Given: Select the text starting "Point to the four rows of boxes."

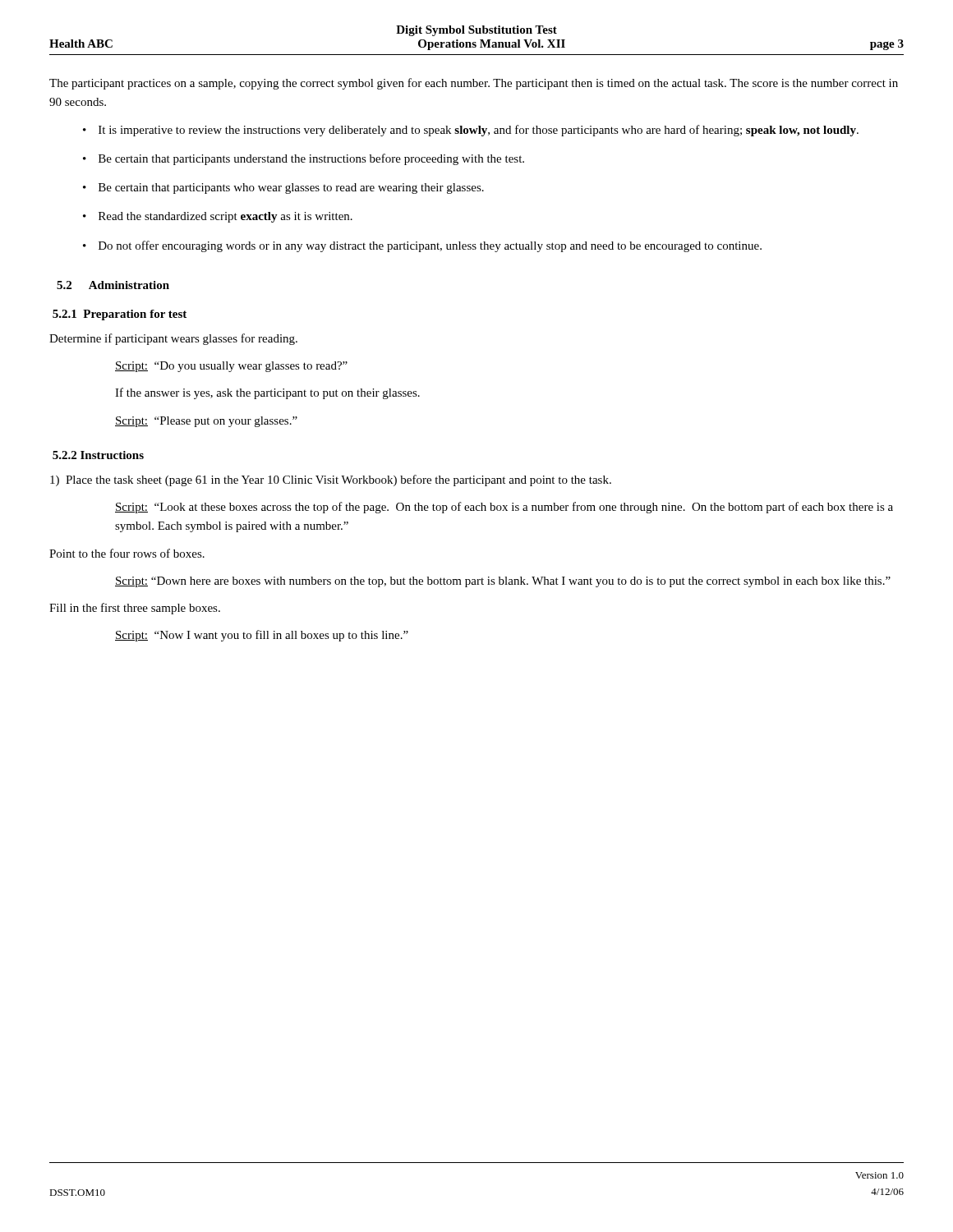Looking at the screenshot, I should [127, 553].
